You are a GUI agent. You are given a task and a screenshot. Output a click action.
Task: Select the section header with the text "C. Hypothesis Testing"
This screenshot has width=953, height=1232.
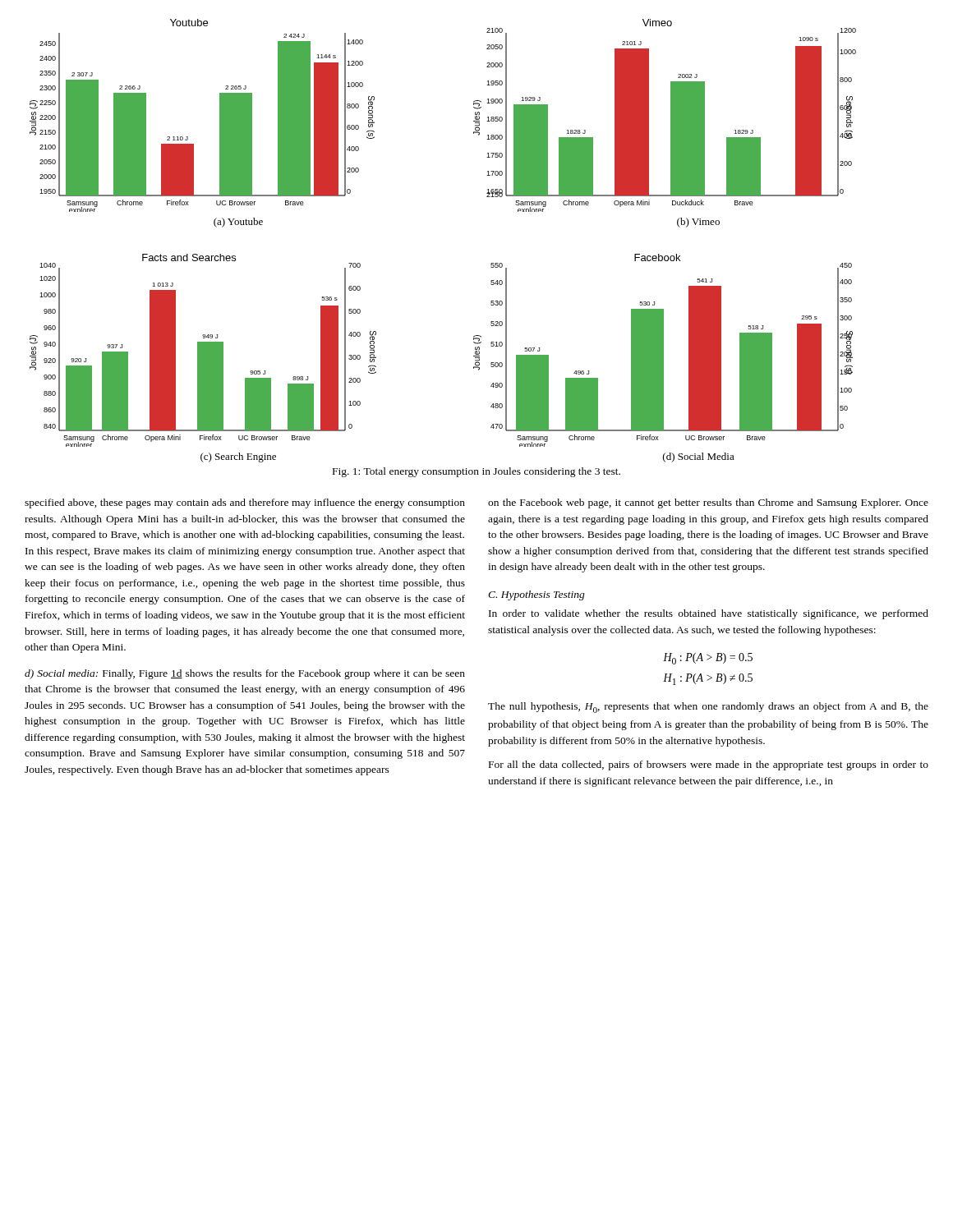536,594
